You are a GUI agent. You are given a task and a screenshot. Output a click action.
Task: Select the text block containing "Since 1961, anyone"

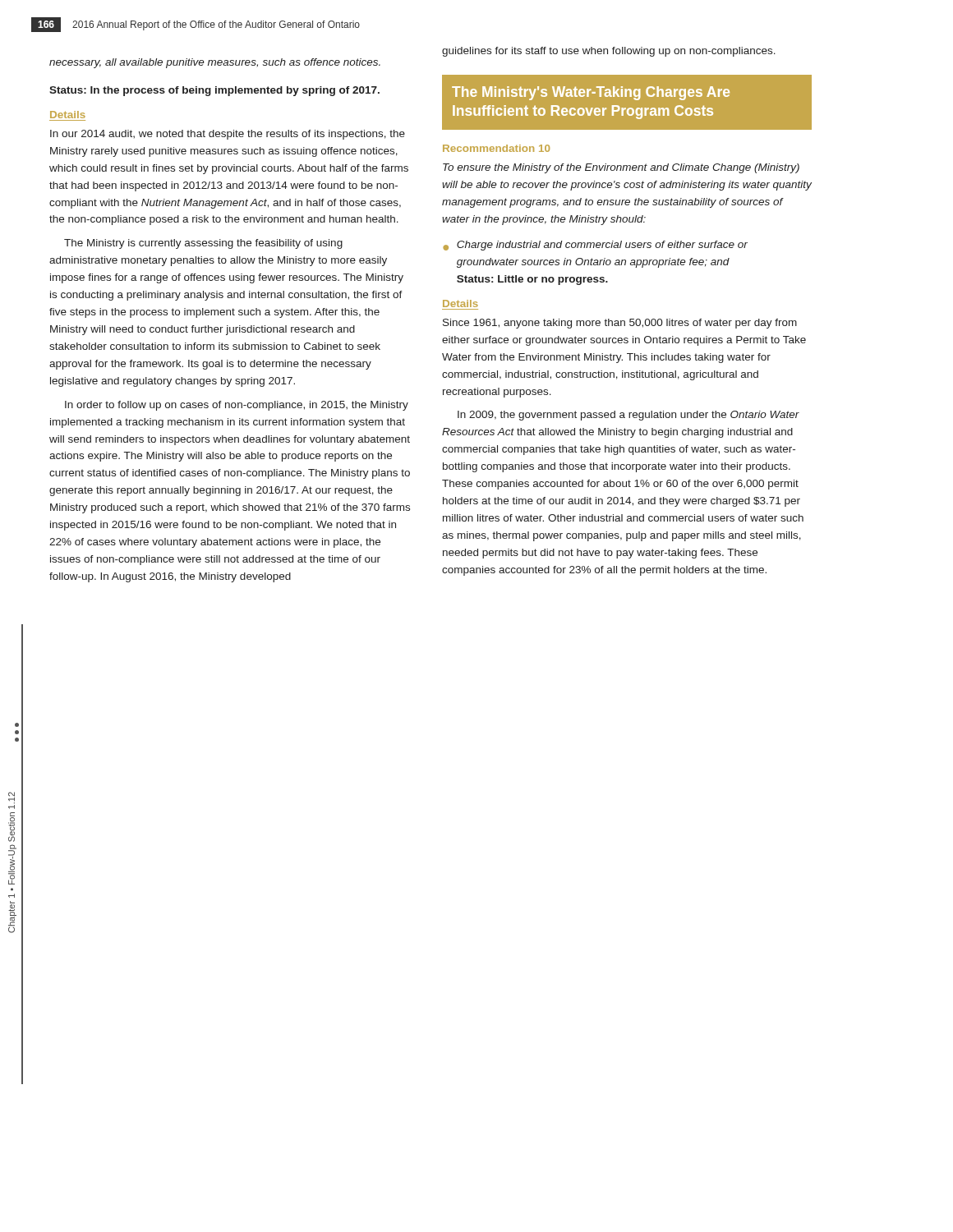[627, 447]
